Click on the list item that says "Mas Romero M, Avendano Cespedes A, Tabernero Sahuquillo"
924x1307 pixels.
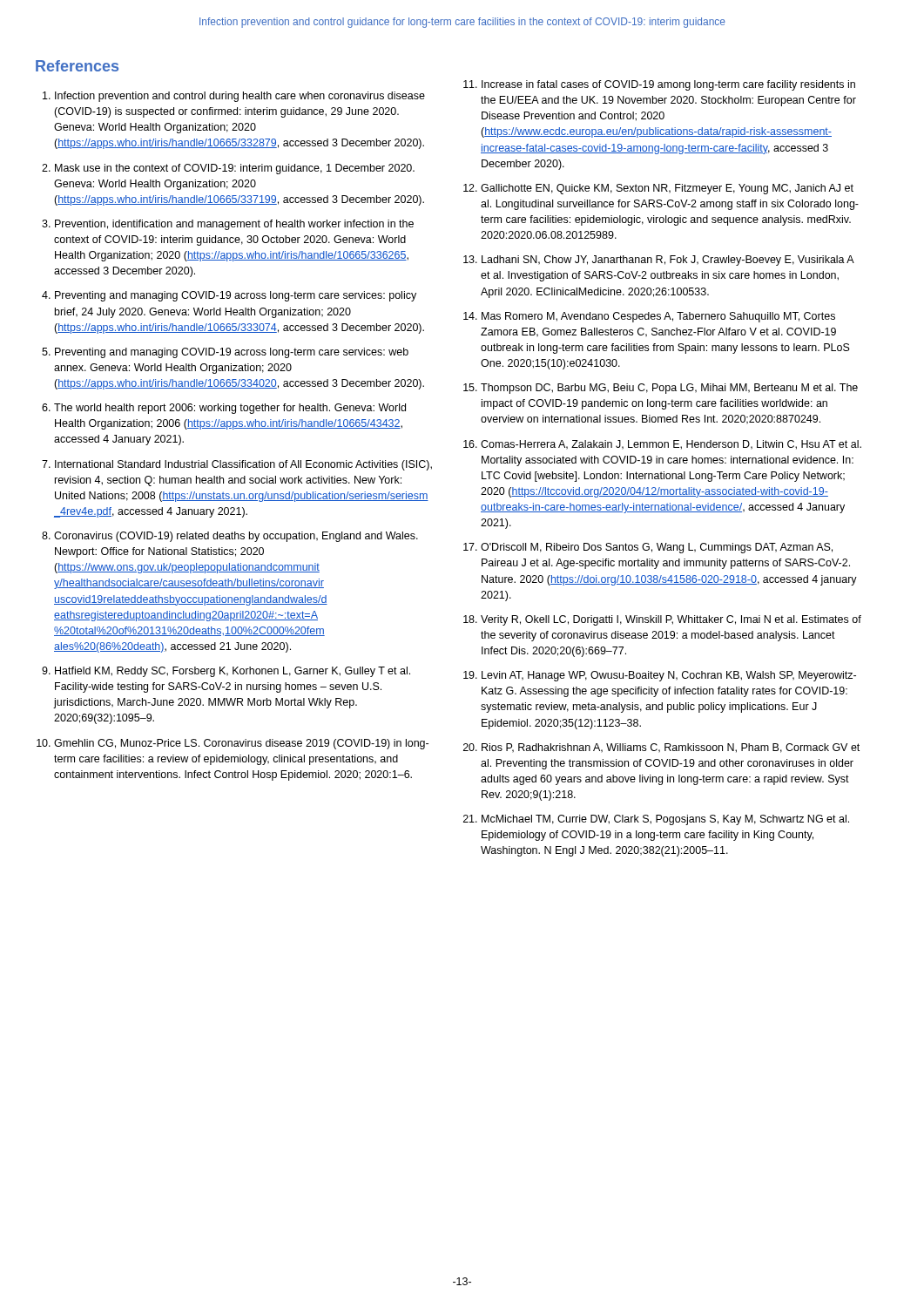[665, 340]
